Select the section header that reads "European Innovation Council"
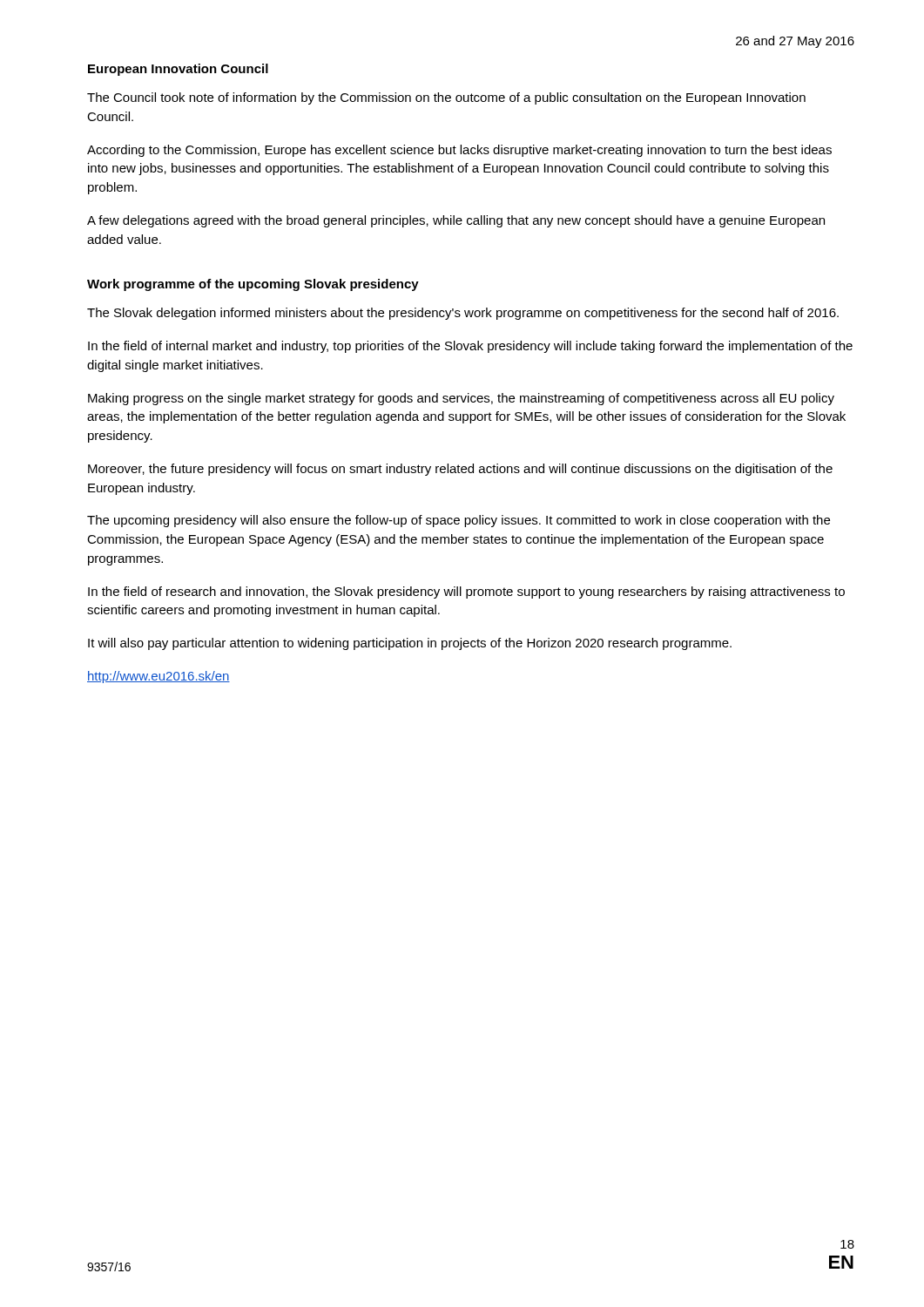 (x=178, y=68)
